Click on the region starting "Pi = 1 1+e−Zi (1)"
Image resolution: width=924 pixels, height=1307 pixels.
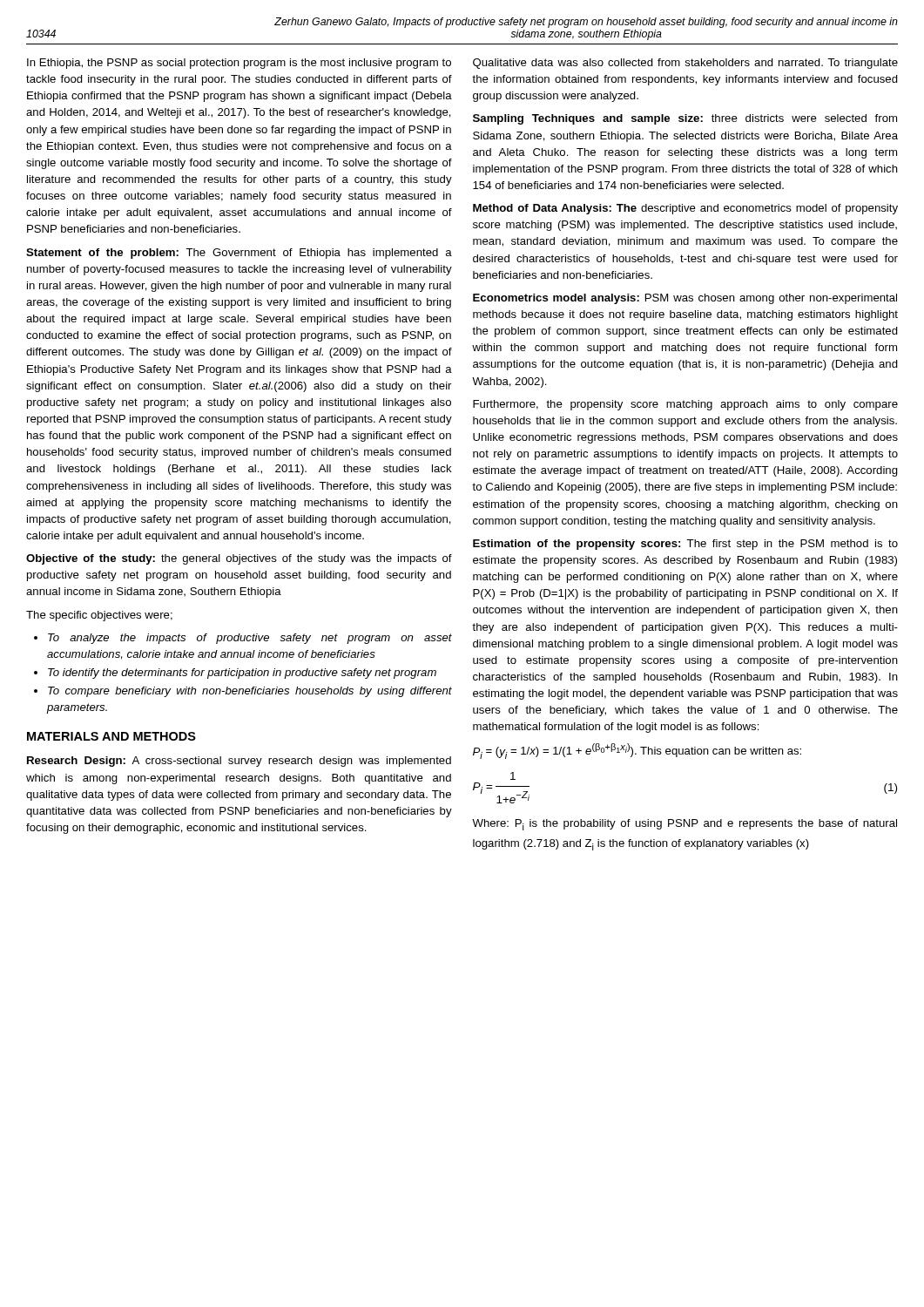coord(513,776)
